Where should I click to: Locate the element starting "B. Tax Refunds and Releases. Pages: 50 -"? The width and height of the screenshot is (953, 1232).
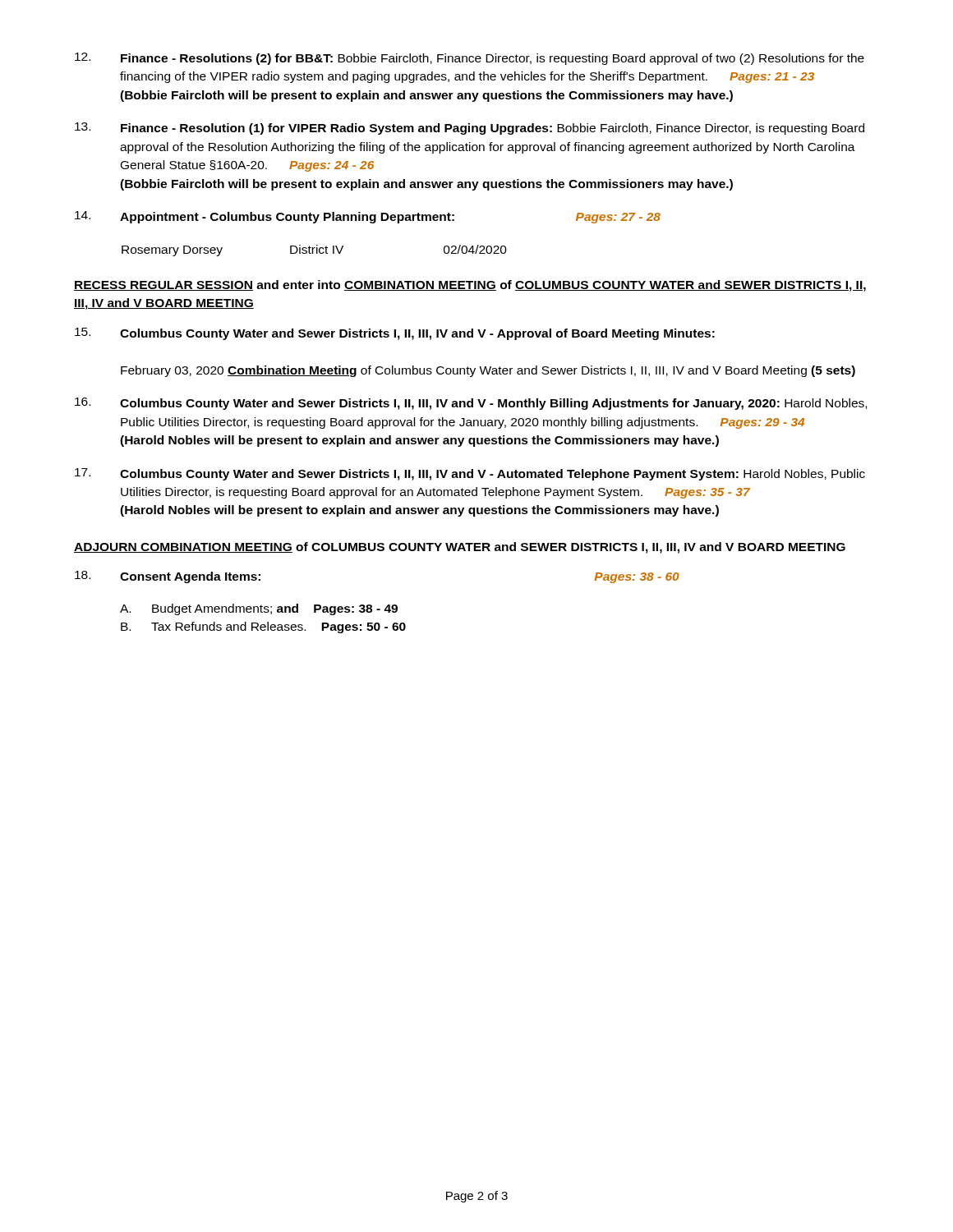click(x=263, y=627)
